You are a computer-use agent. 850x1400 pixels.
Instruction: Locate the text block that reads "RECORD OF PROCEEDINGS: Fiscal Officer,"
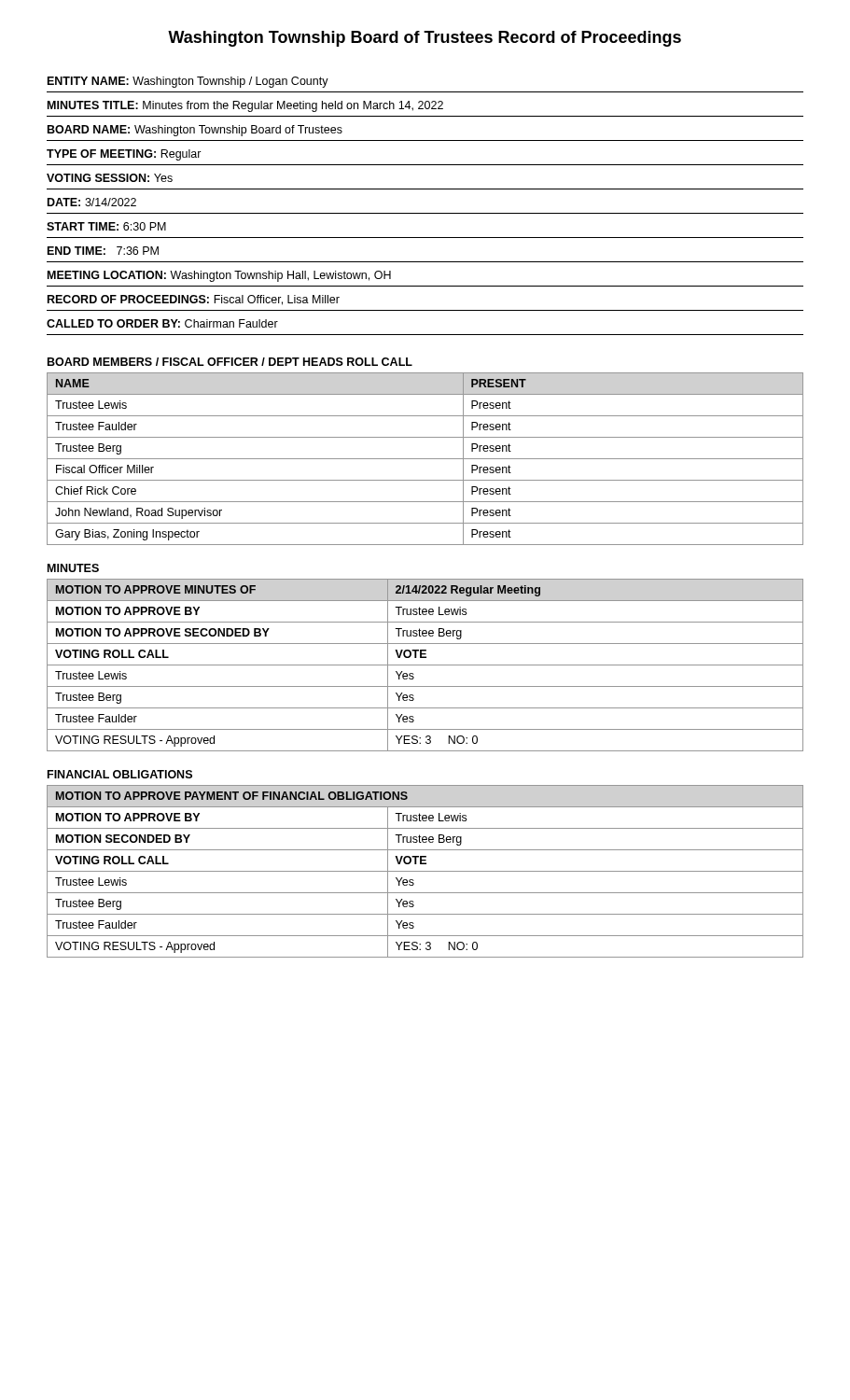[x=193, y=299]
